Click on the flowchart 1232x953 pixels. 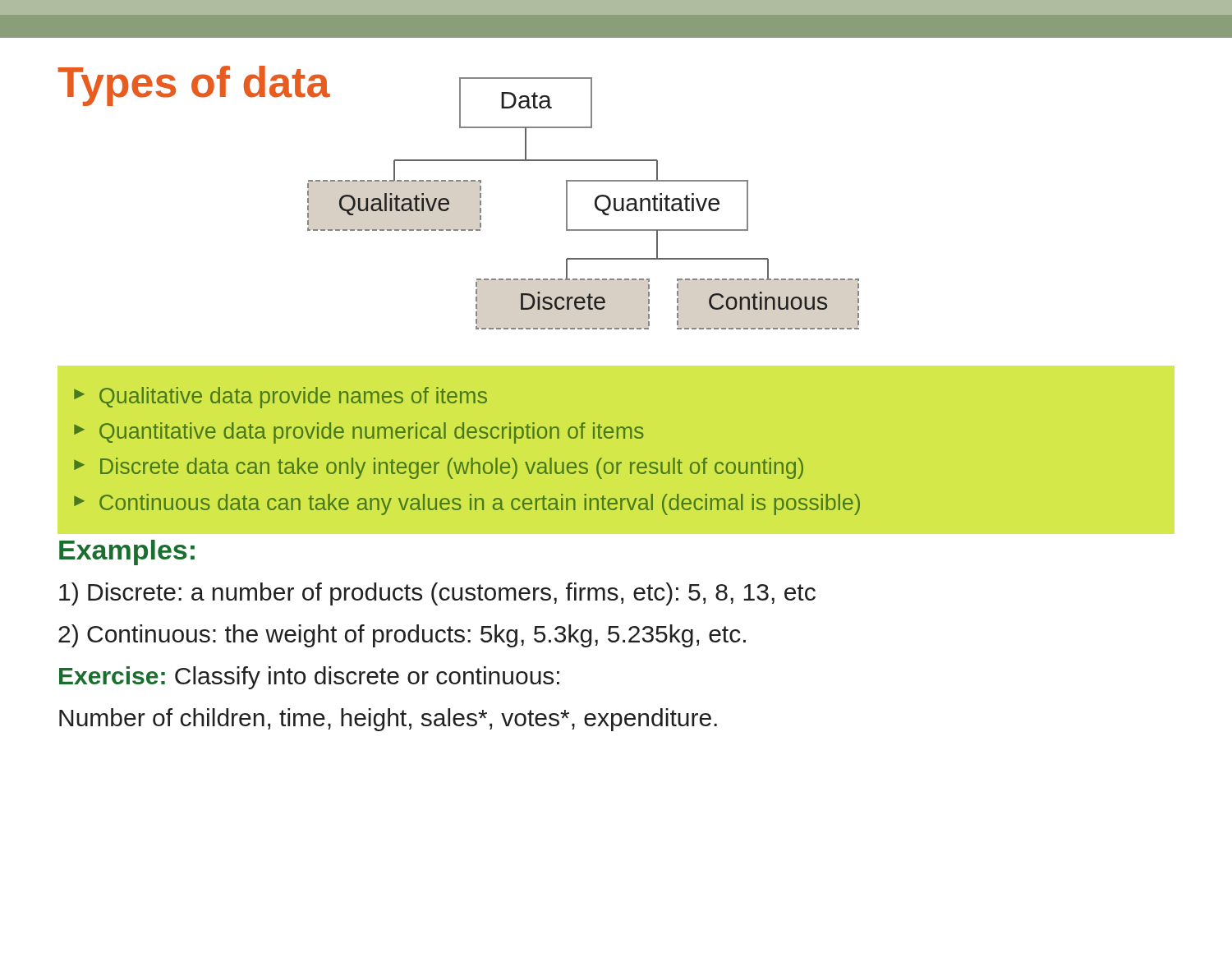[x=616, y=205]
